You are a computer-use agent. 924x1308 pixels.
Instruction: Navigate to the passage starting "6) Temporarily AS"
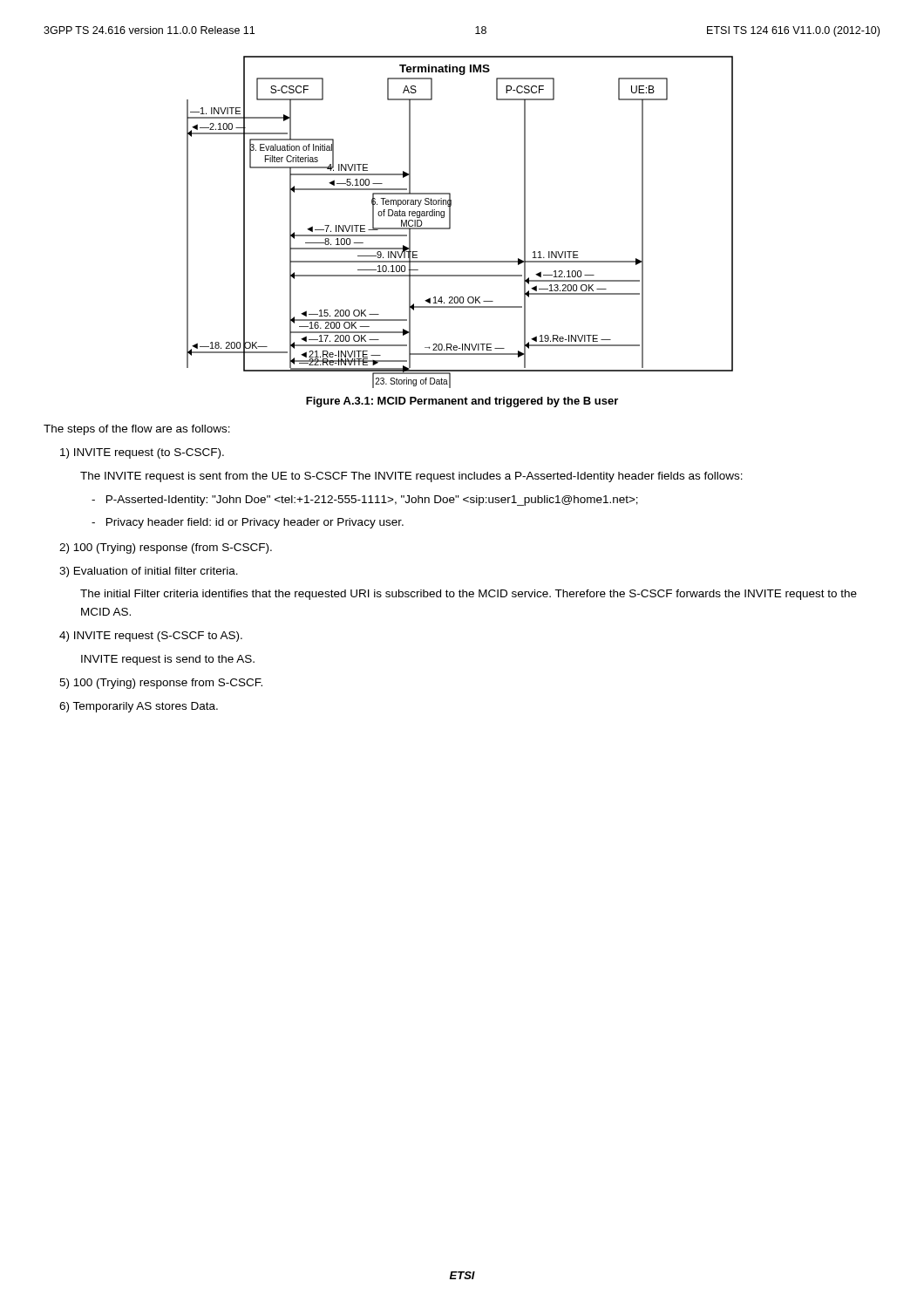[139, 706]
